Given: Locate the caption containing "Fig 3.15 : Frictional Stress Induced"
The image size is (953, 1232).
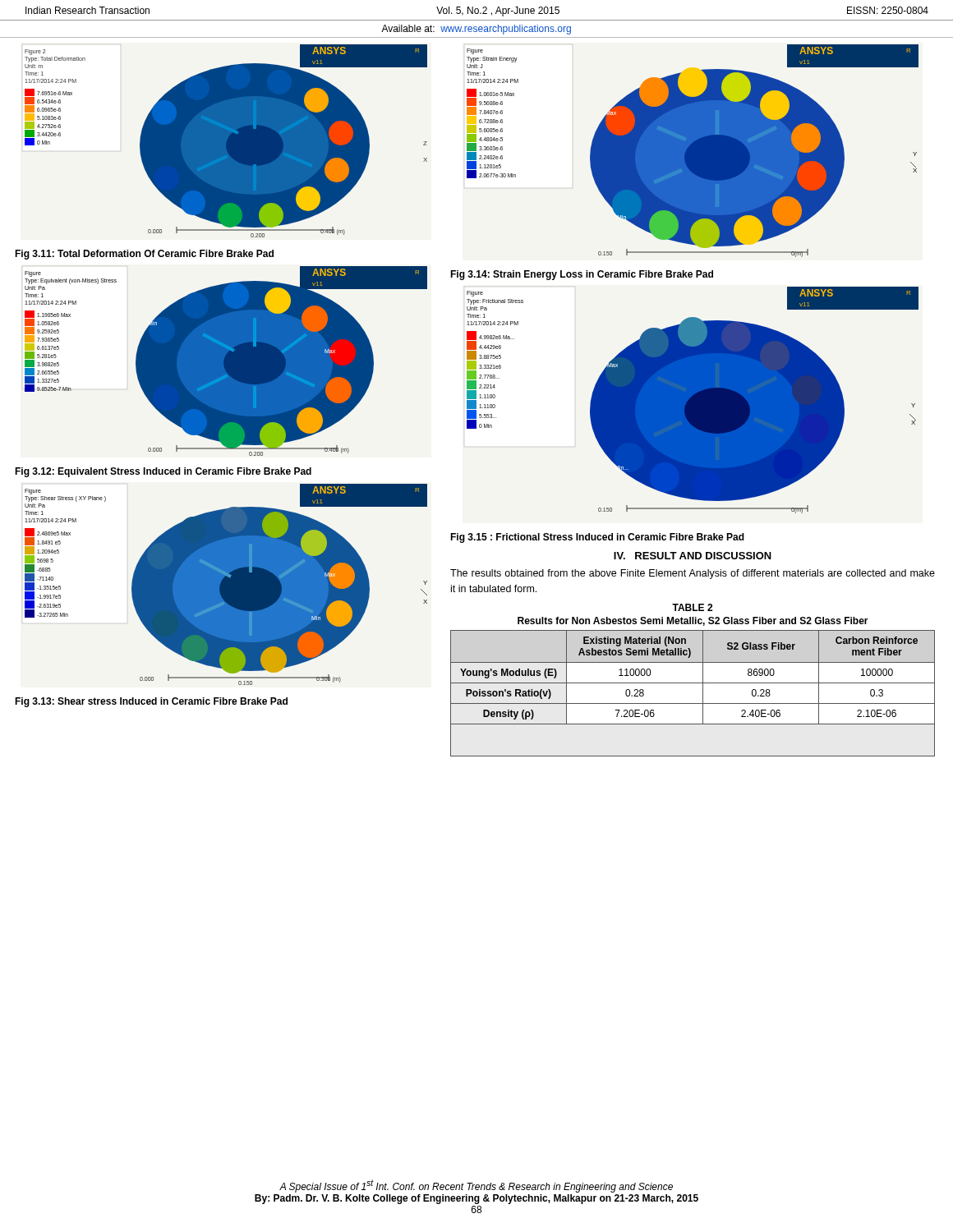Looking at the screenshot, I should pyautogui.click(x=597, y=537).
